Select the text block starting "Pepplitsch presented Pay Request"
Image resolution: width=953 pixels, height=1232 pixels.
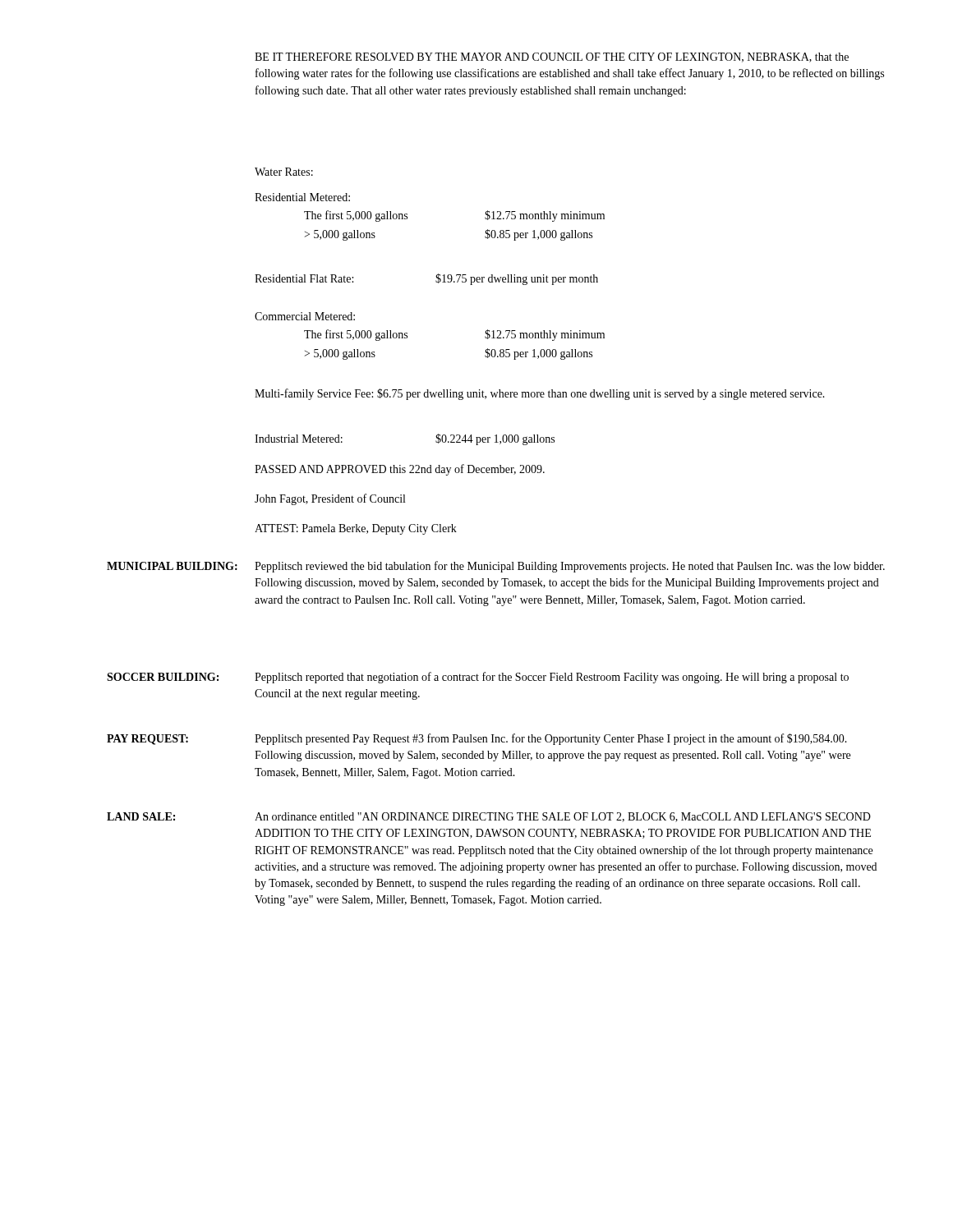point(553,755)
